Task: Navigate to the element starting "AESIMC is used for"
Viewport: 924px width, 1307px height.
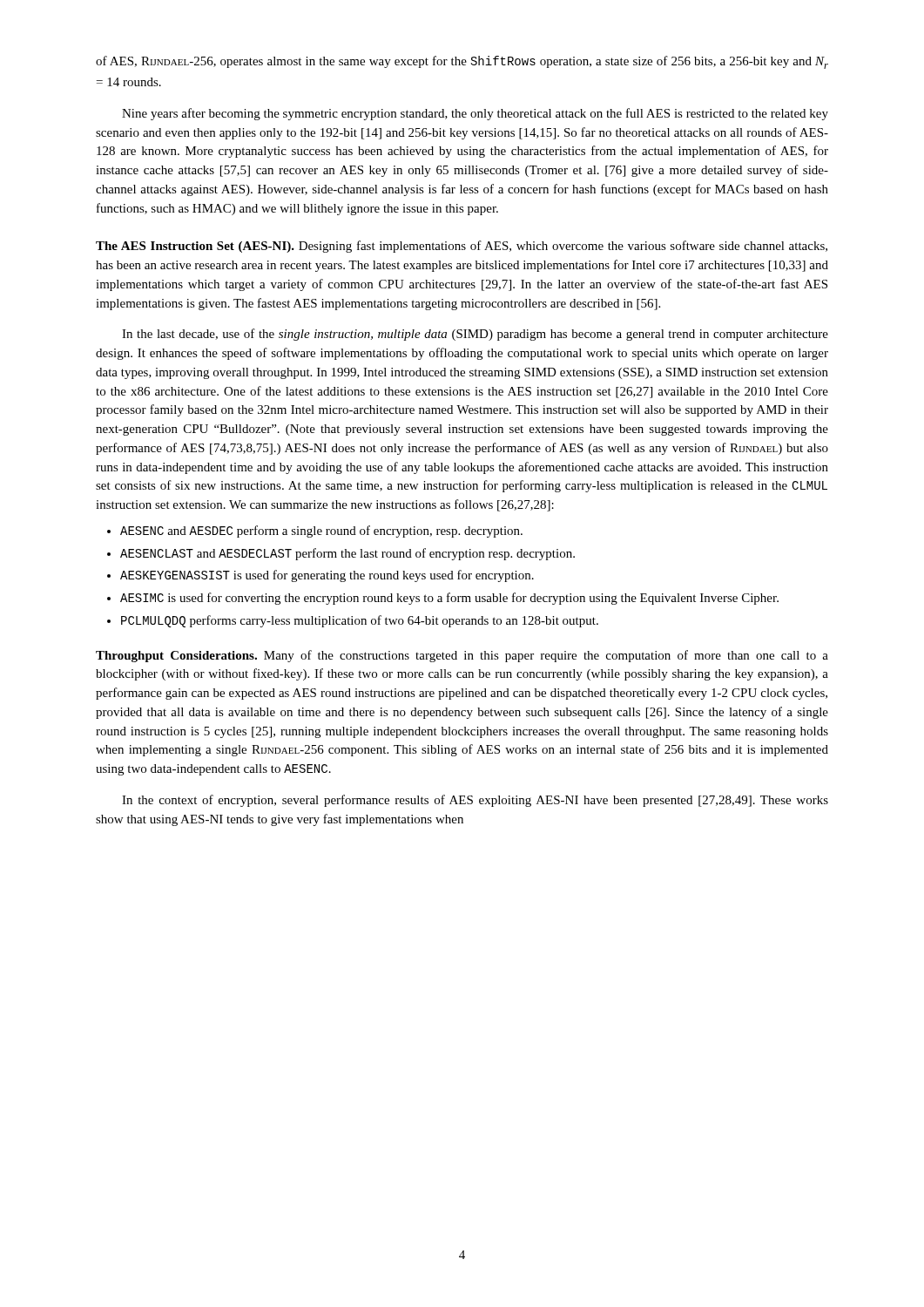Action: [474, 599]
